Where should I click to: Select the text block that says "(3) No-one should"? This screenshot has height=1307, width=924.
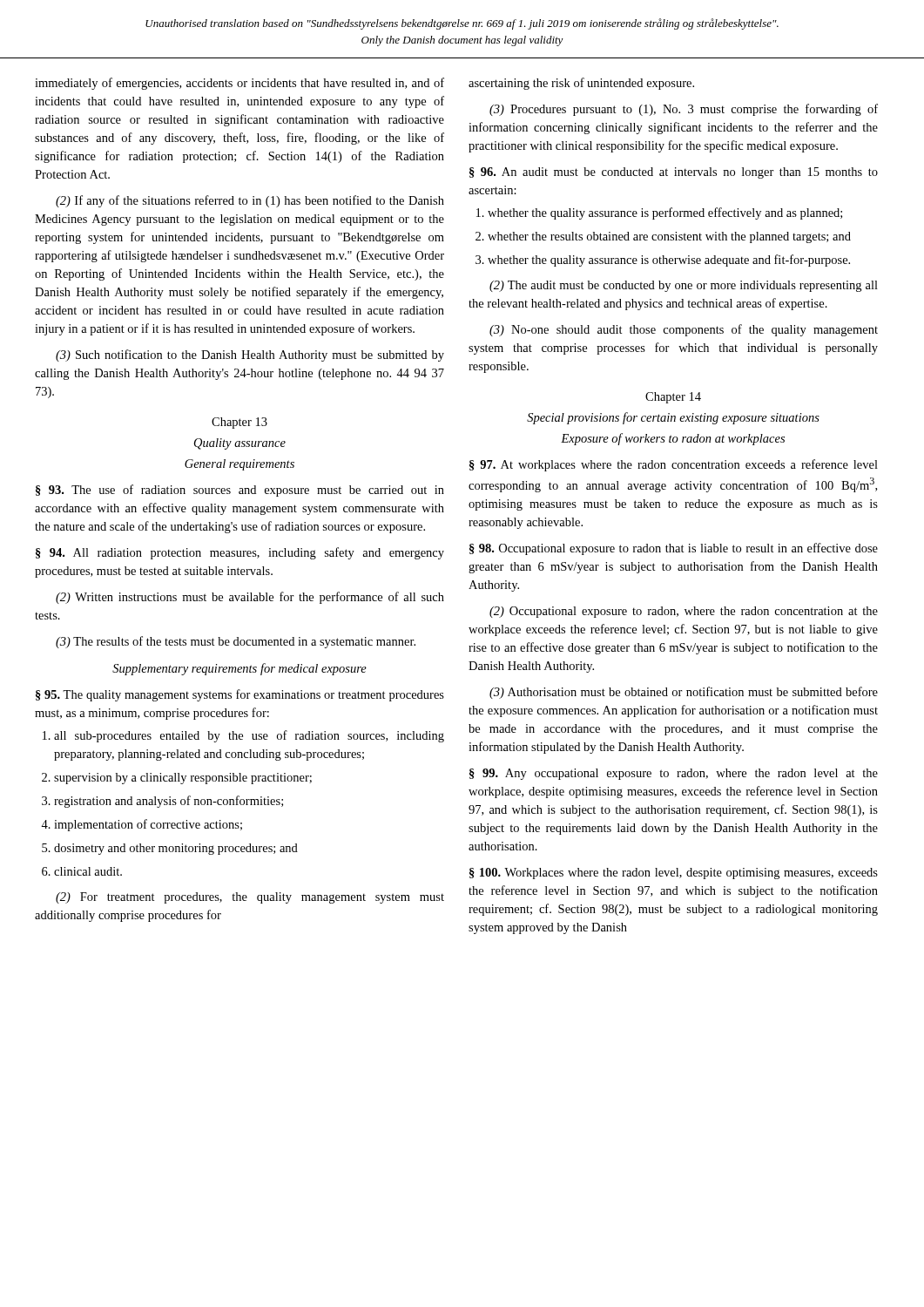tap(673, 348)
